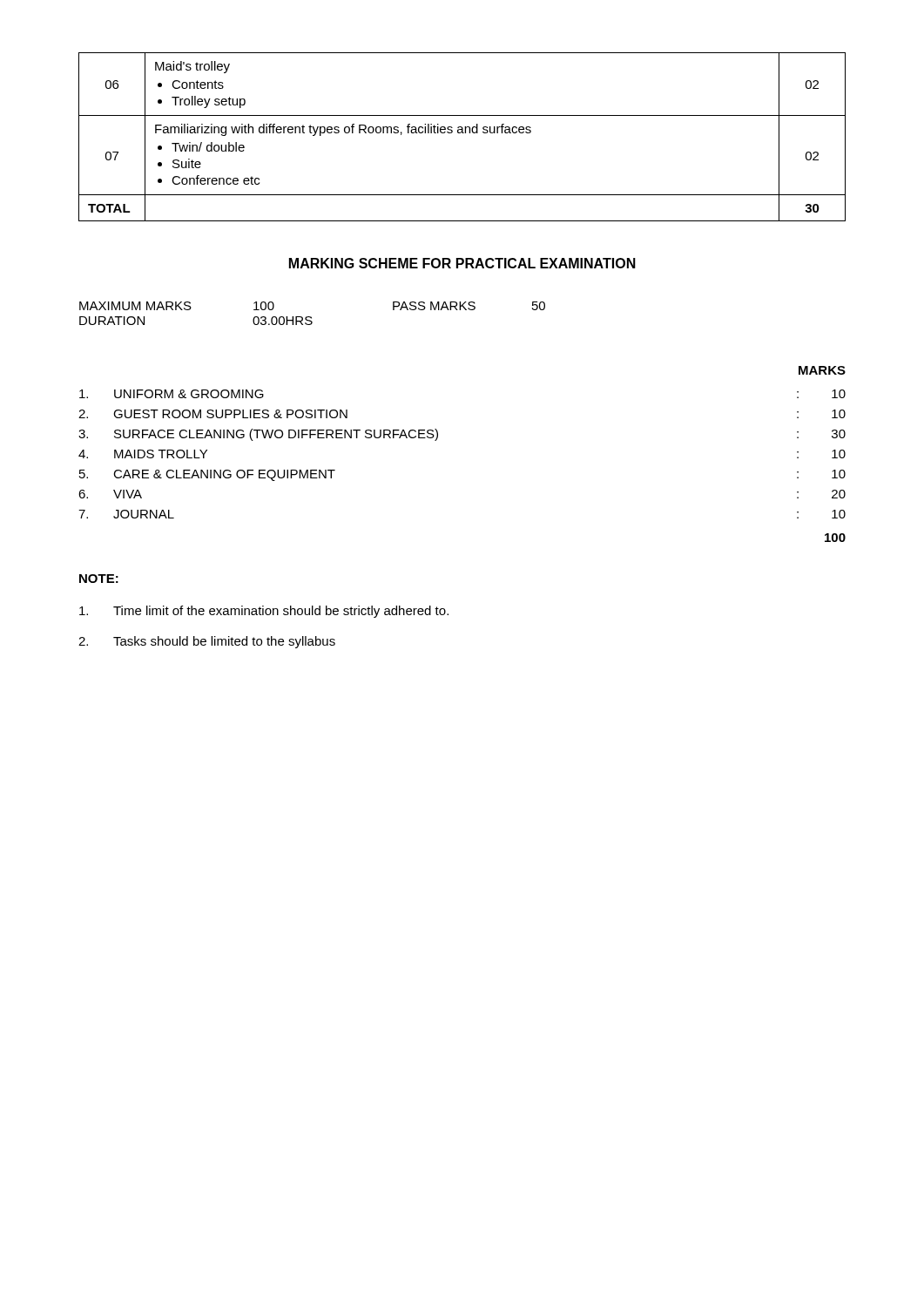Point to the passage starting "MAXIMUM MARKS DURATION 100"
Screen dimensions: 1307x924
click(x=312, y=313)
